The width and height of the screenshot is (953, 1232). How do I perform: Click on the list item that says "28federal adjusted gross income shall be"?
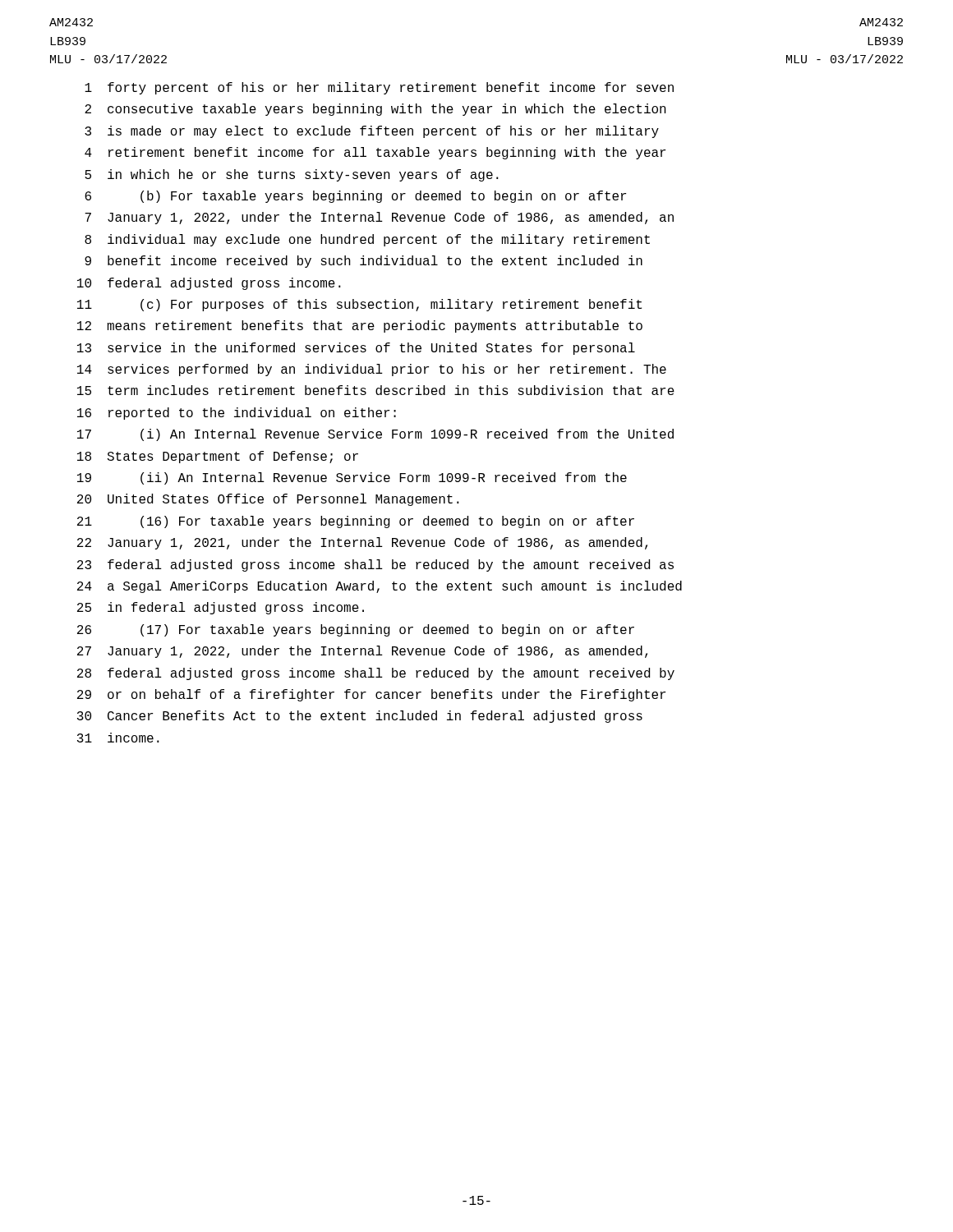pos(476,674)
